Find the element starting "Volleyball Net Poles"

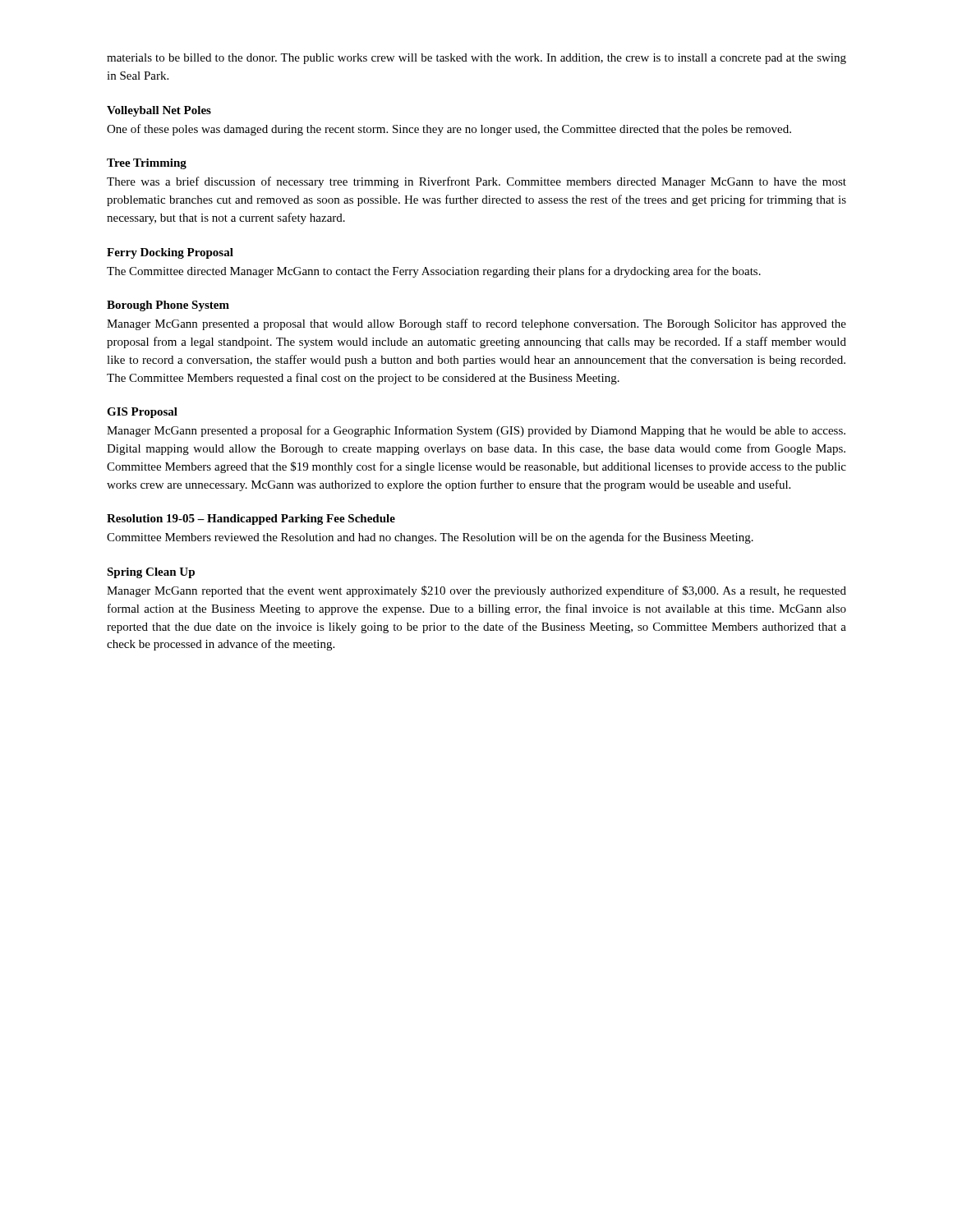(x=159, y=110)
